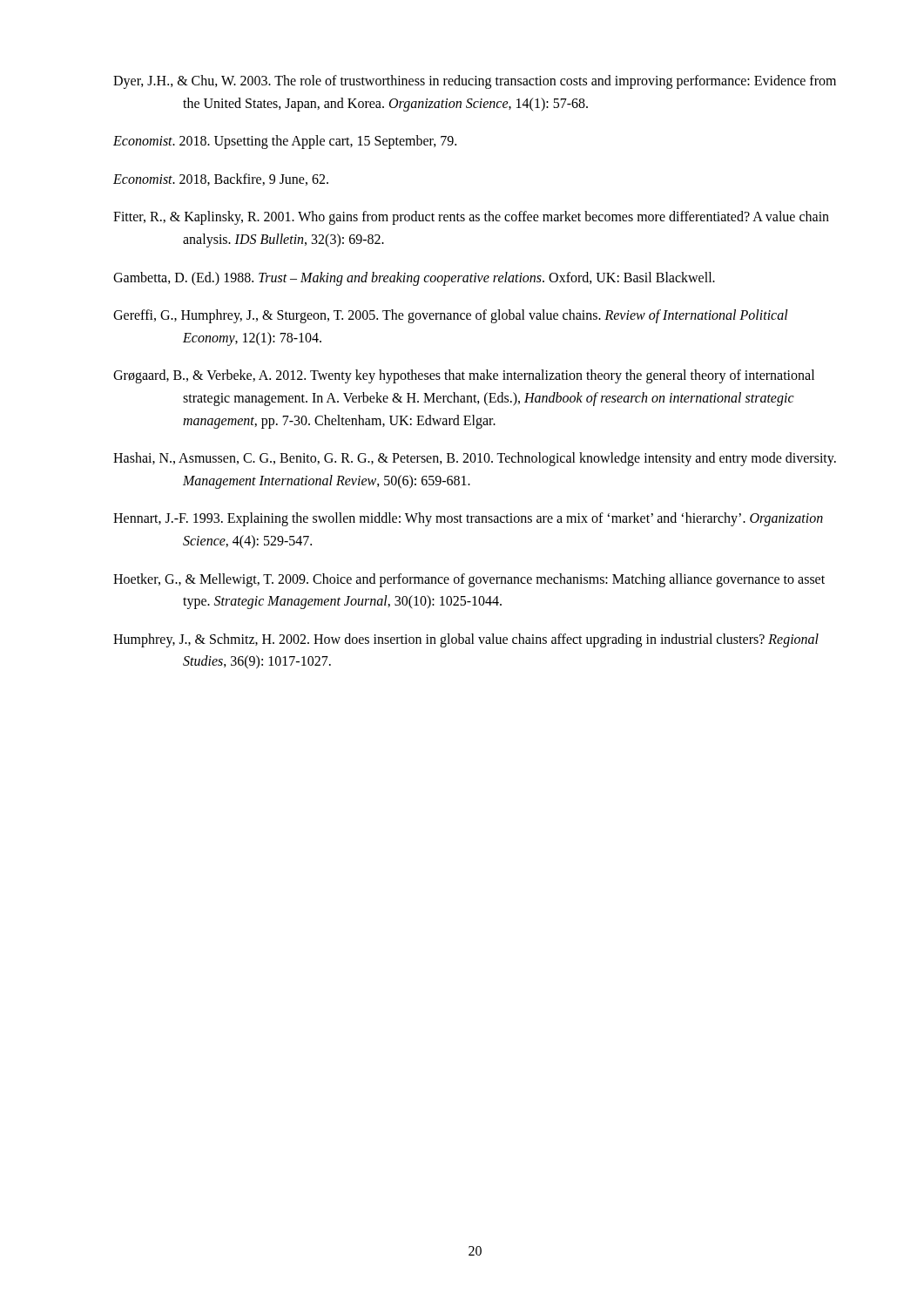The height and width of the screenshot is (1307, 924).
Task: Find the text block starting "Hennart, J.-F. 1993."
Action: [468, 529]
